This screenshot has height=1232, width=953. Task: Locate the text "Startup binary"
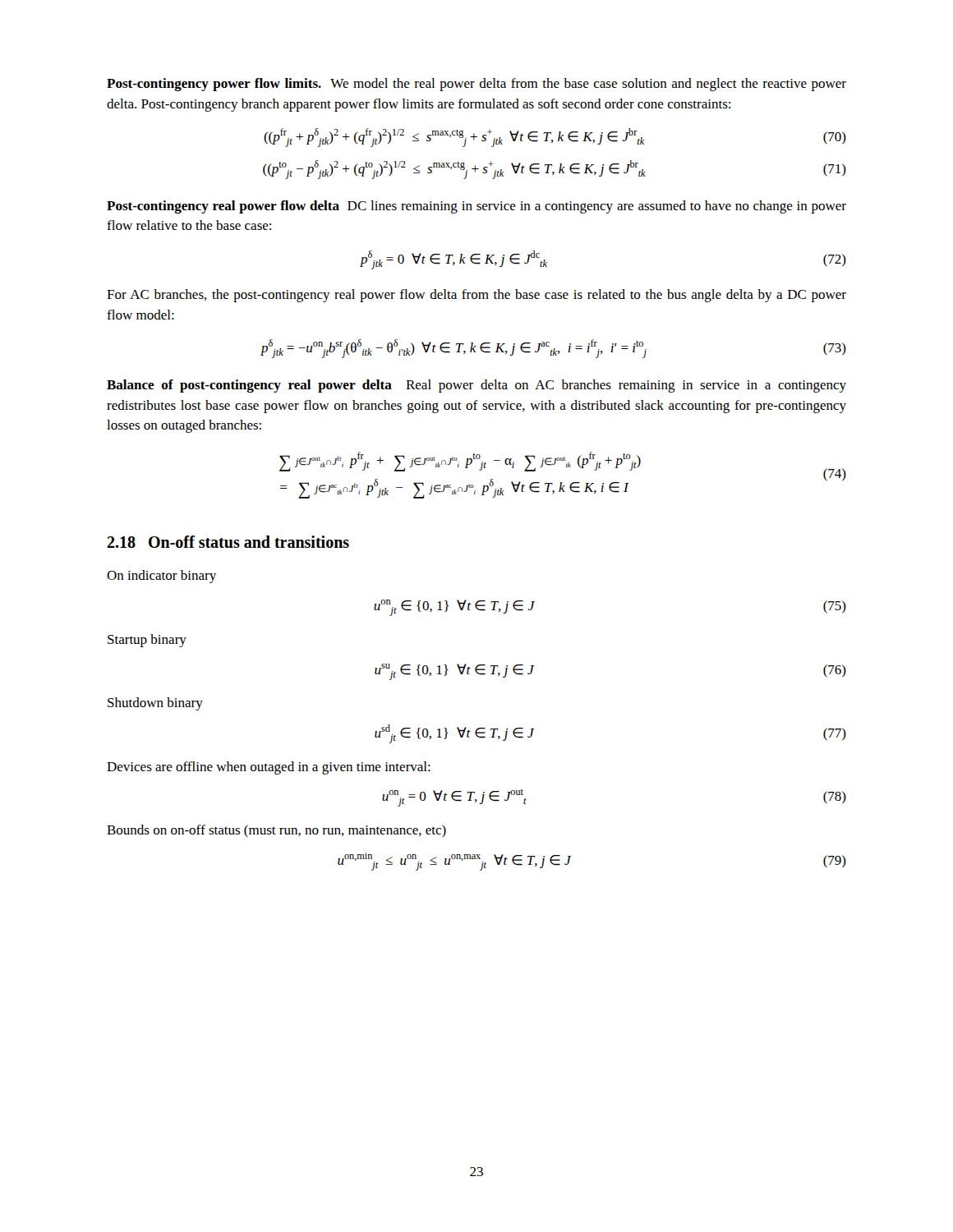tap(147, 639)
